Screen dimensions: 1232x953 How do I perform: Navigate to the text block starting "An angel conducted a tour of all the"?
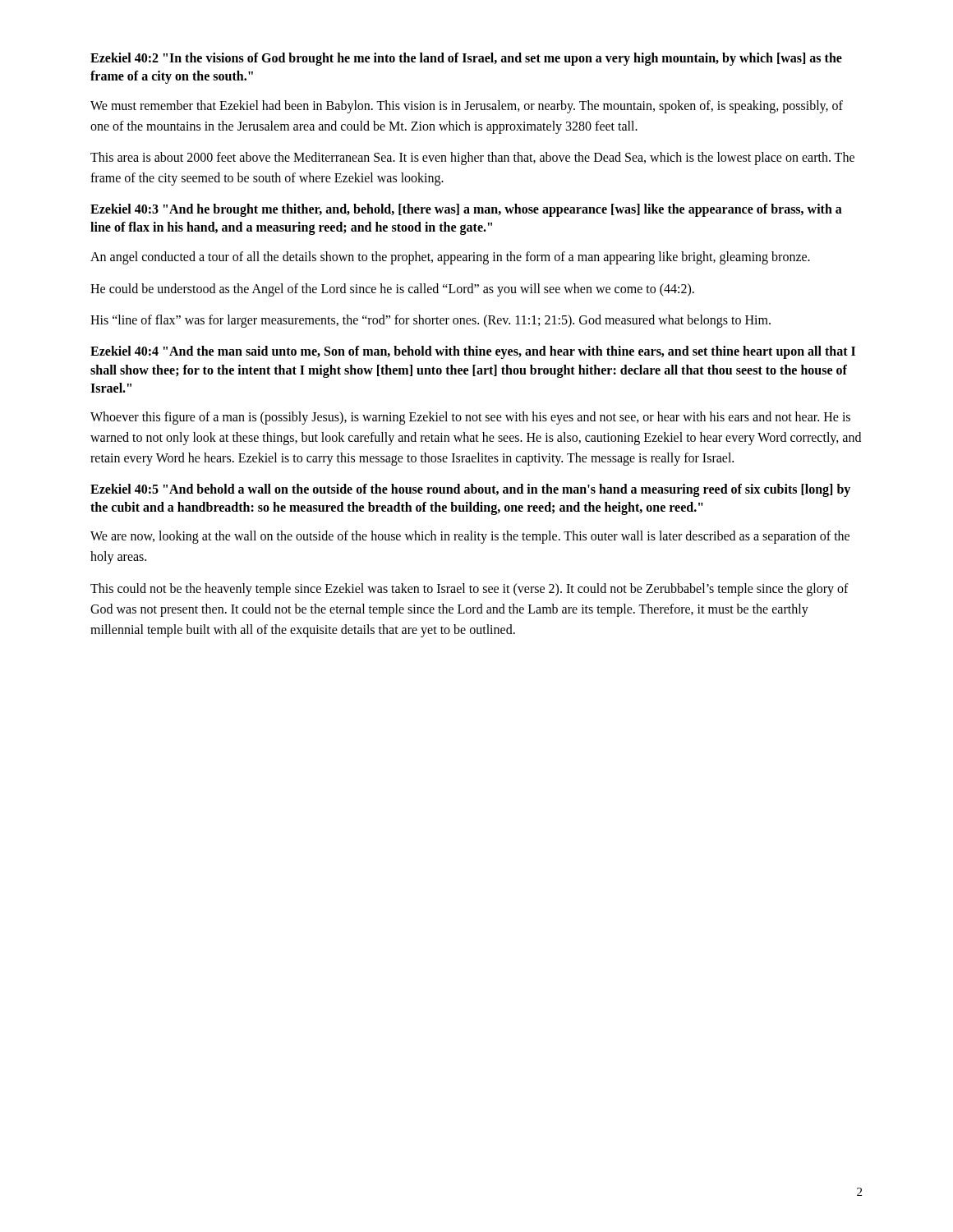point(450,256)
